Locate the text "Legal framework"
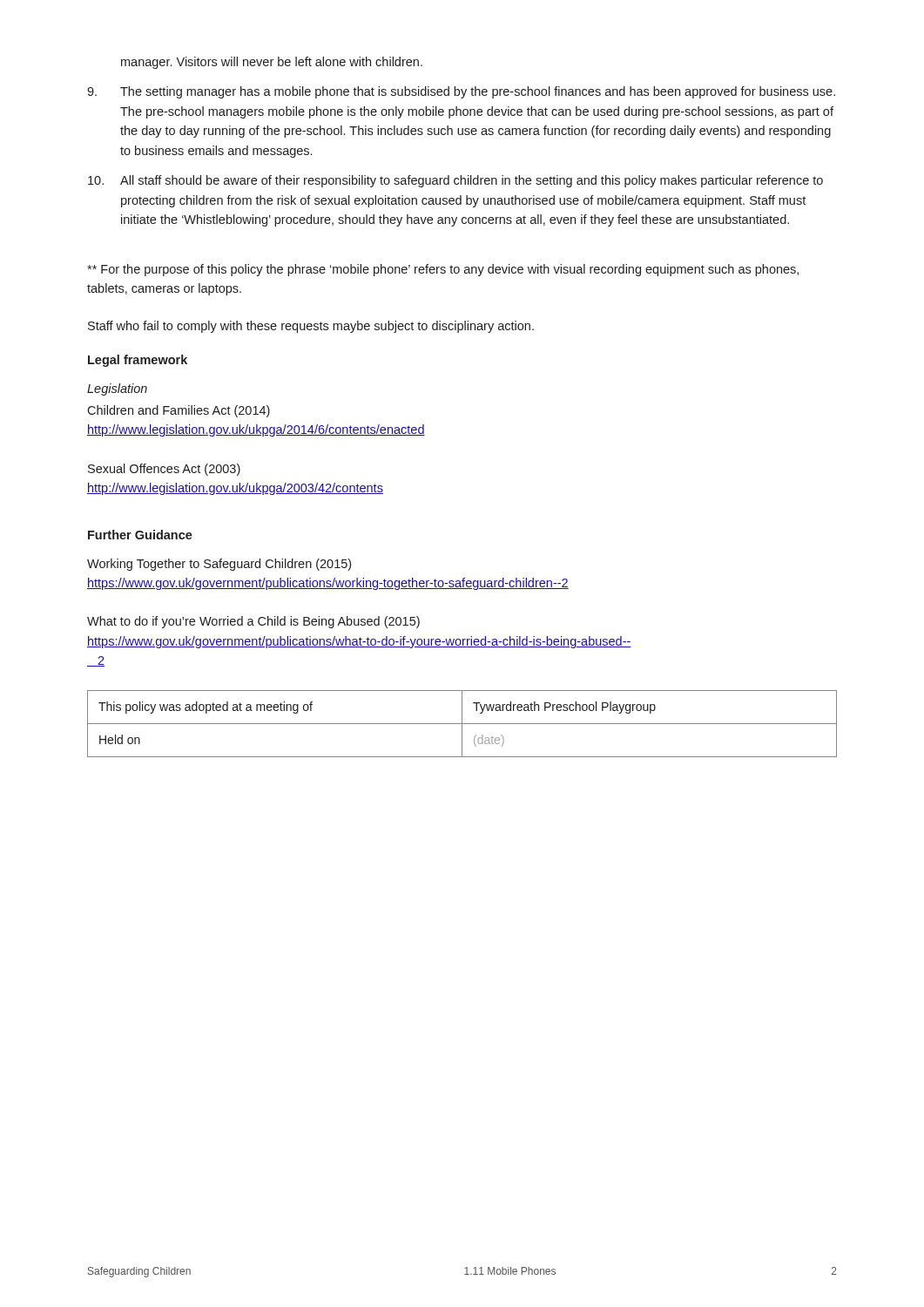The height and width of the screenshot is (1307, 924). (x=137, y=360)
